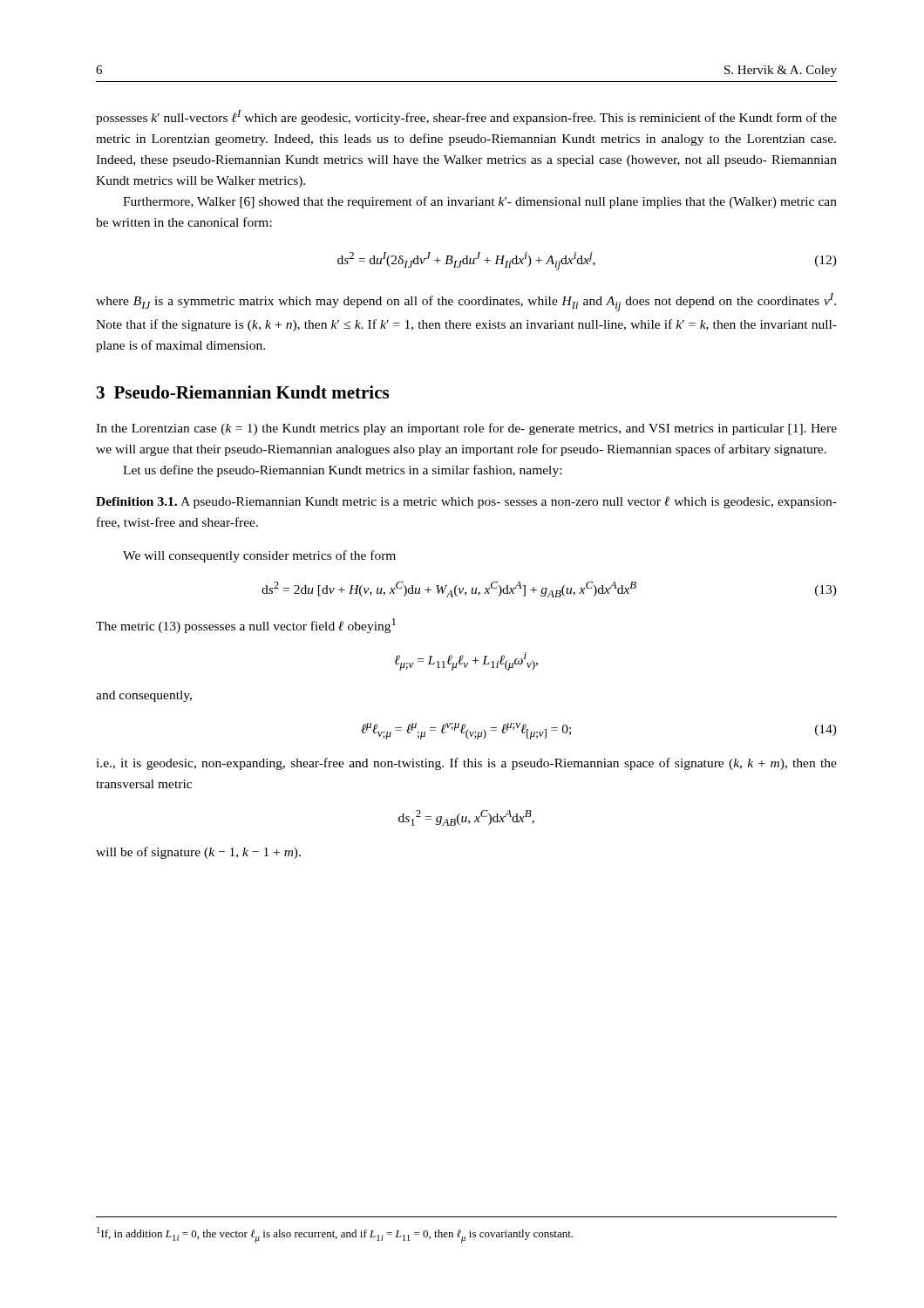Image resolution: width=924 pixels, height=1308 pixels.
Task: Where is the passage that starts "We will consequently consider metrics"?
Action: 259,556
